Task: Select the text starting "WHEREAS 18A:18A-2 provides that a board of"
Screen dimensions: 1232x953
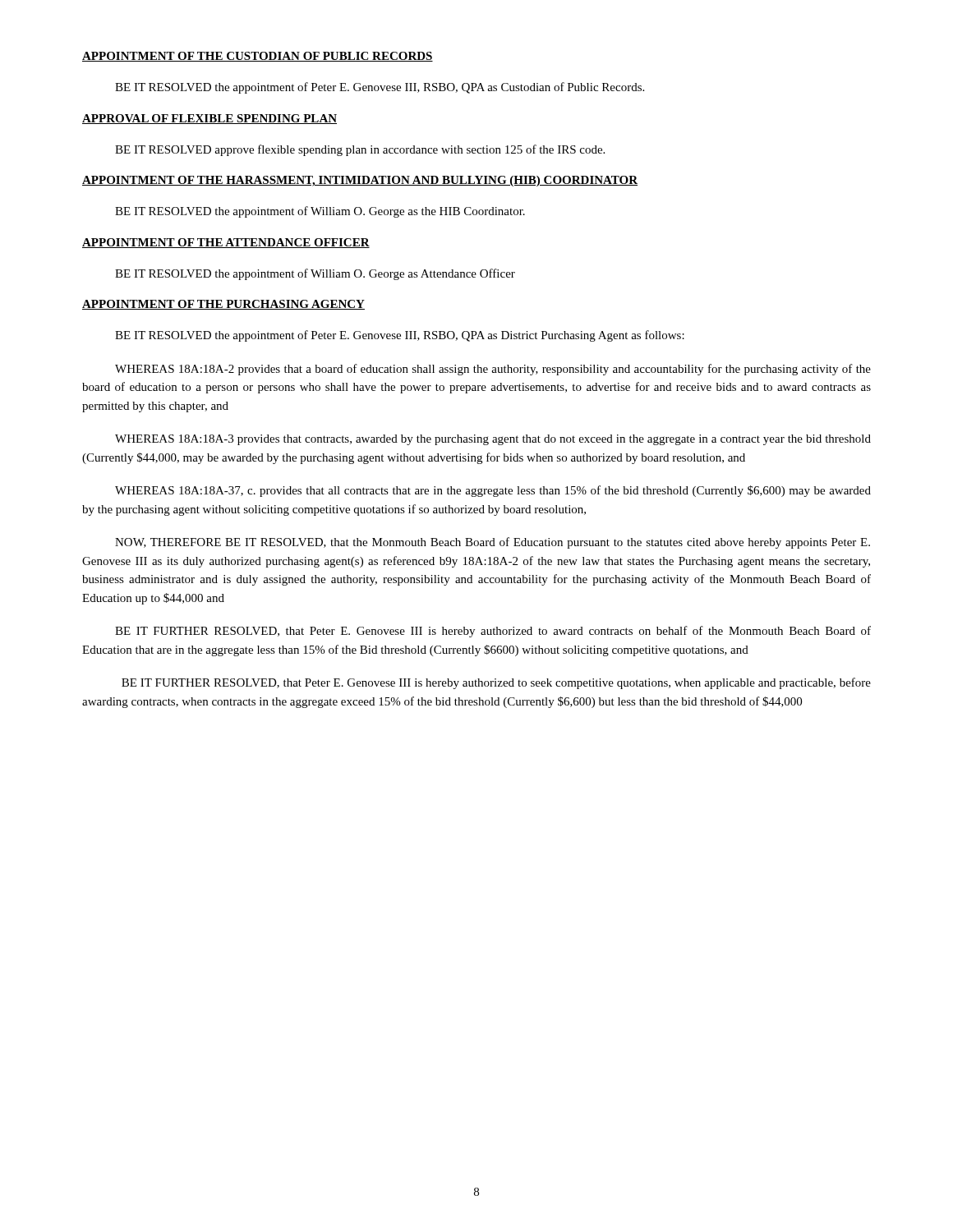Action: pos(476,387)
